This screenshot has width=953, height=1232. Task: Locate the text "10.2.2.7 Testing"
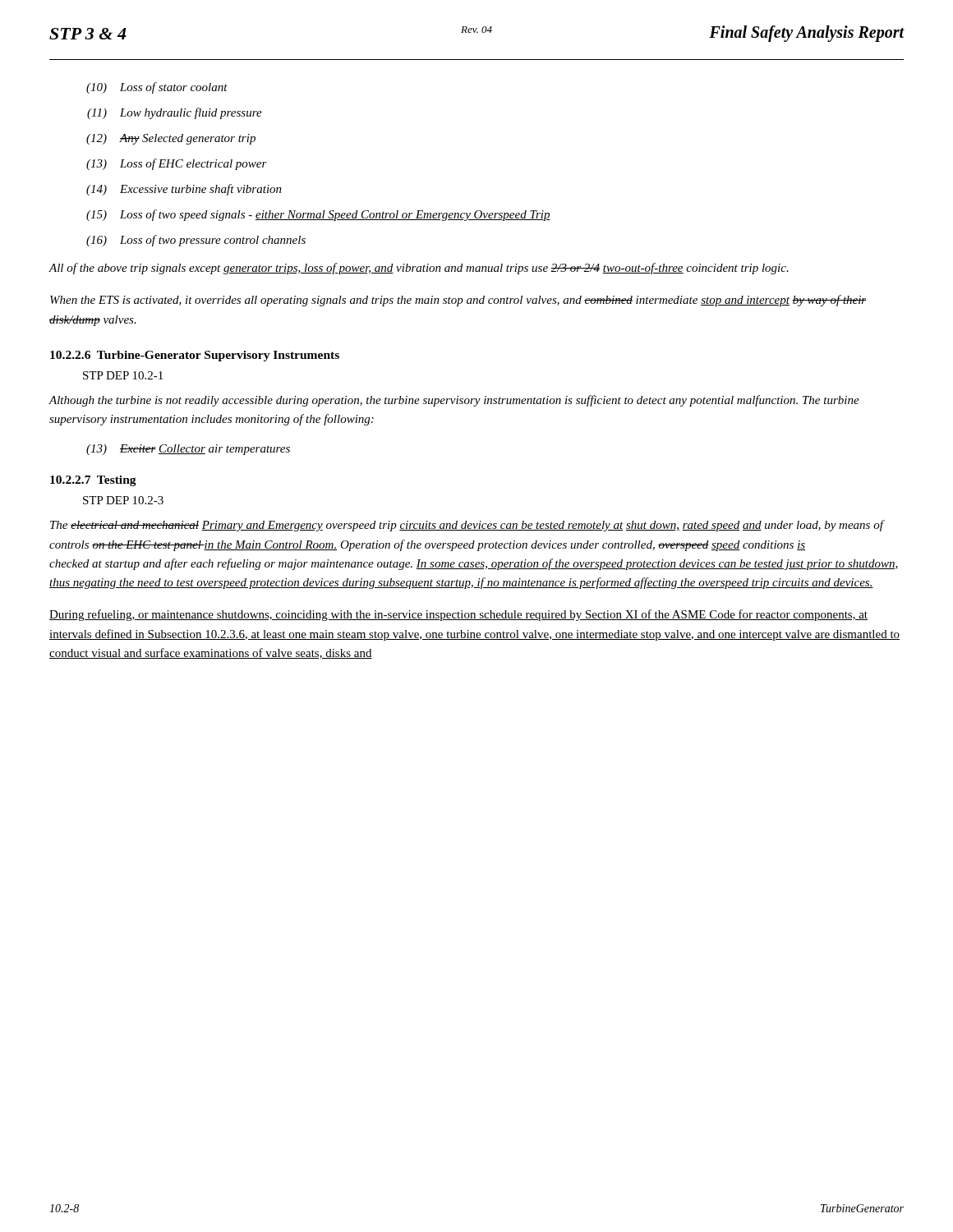point(93,479)
